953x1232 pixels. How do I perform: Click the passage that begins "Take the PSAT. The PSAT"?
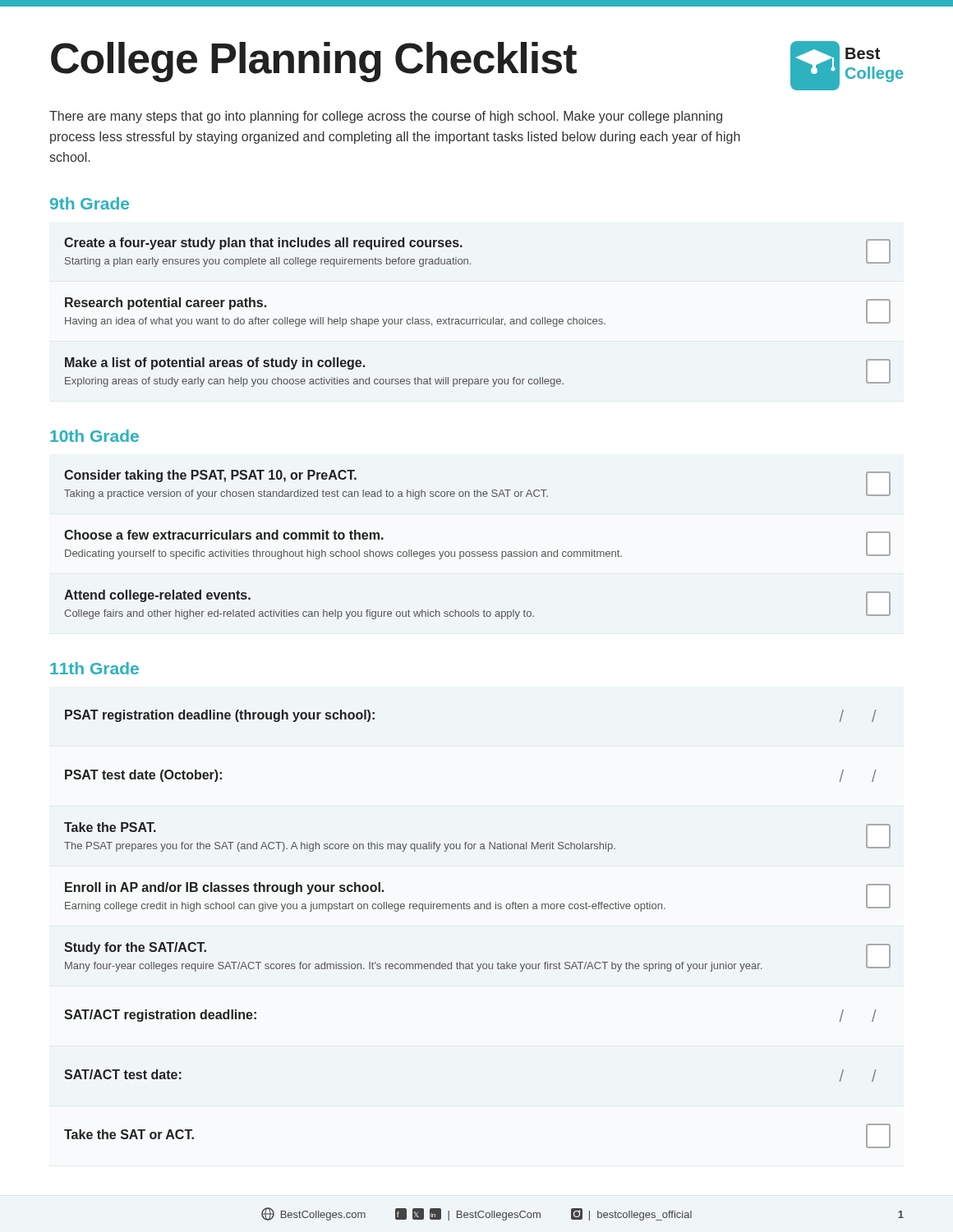[x=477, y=836]
